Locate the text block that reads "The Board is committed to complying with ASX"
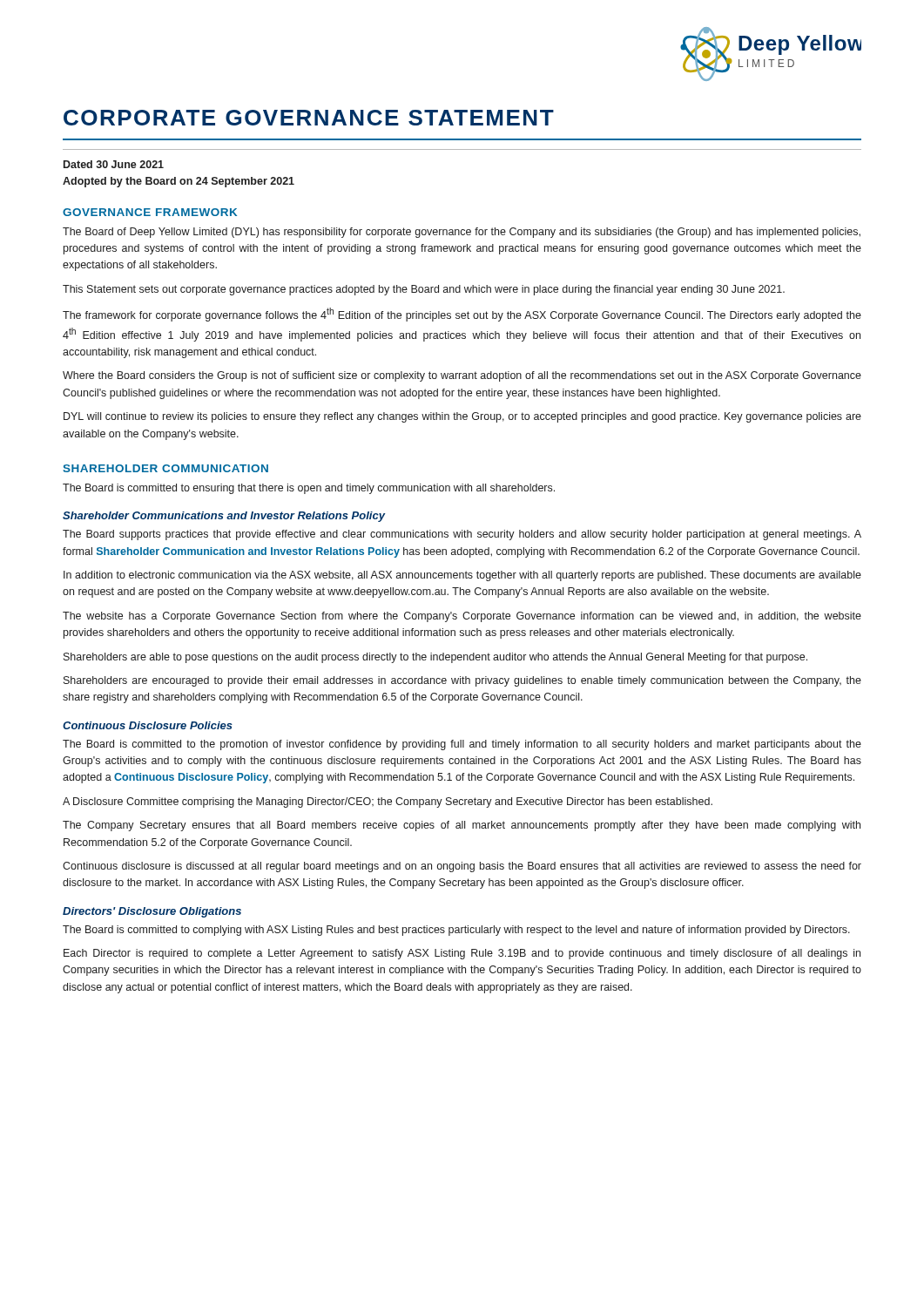 click(x=457, y=929)
